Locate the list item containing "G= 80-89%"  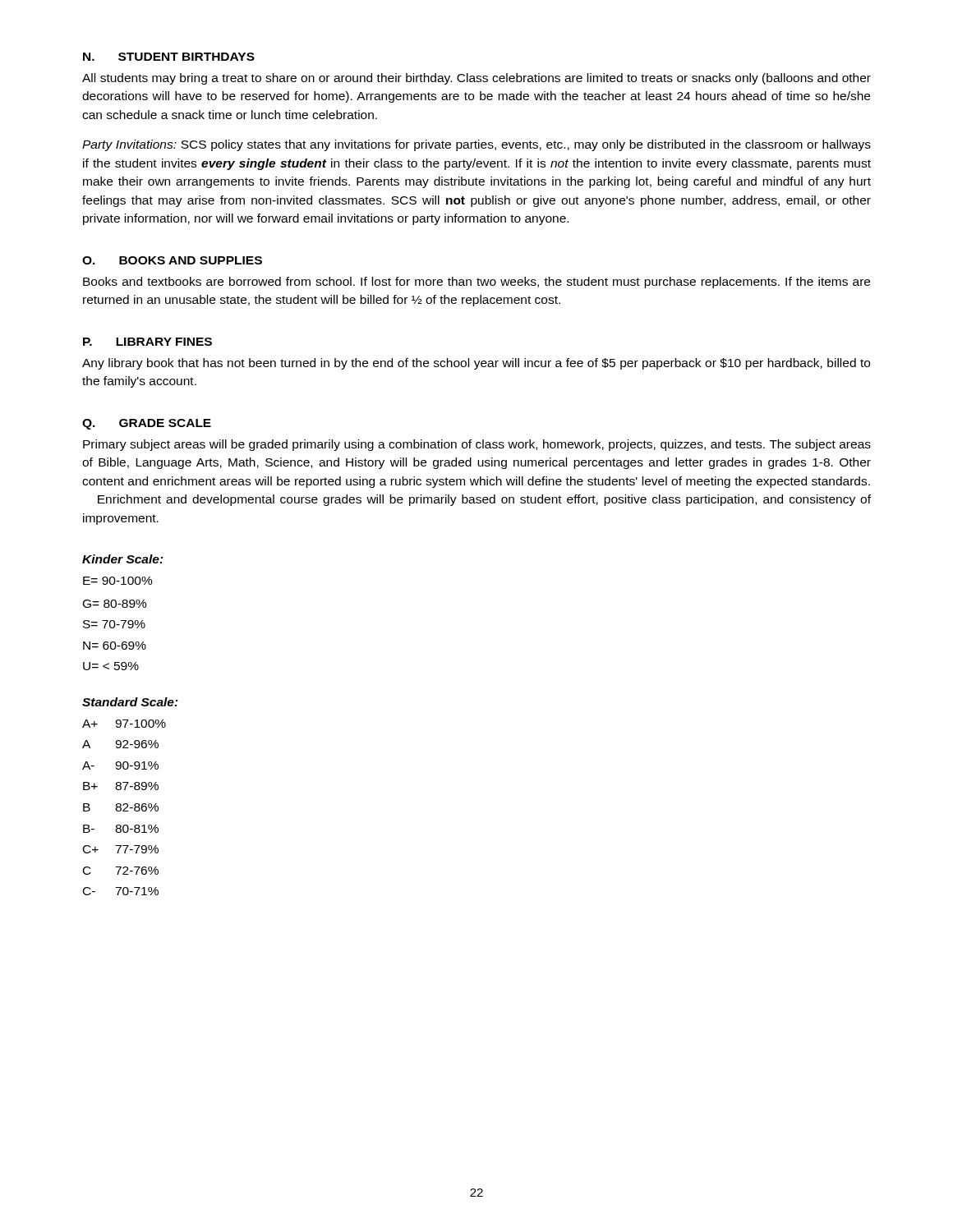click(x=115, y=603)
